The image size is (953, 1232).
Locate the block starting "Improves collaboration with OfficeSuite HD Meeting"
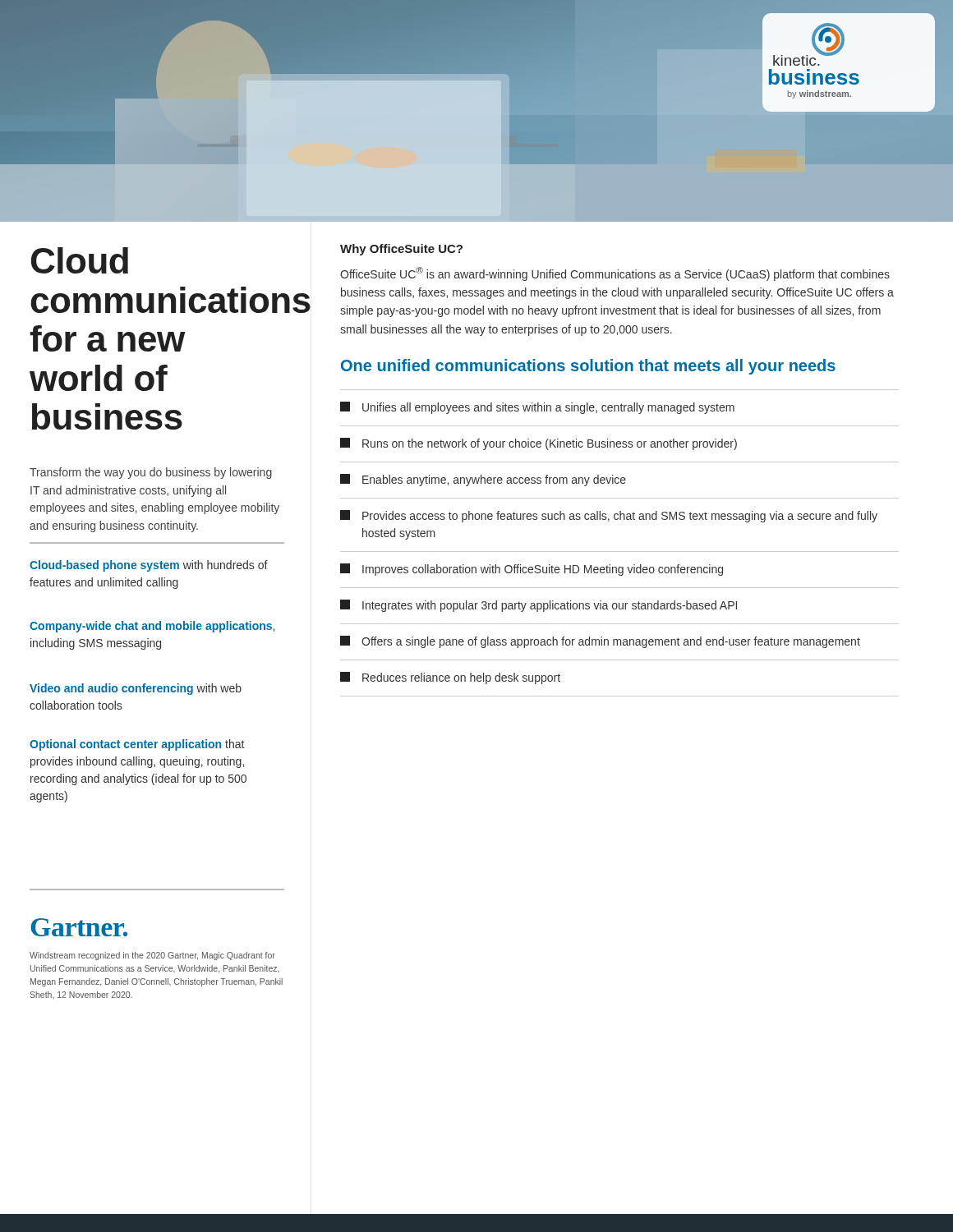[x=532, y=569]
